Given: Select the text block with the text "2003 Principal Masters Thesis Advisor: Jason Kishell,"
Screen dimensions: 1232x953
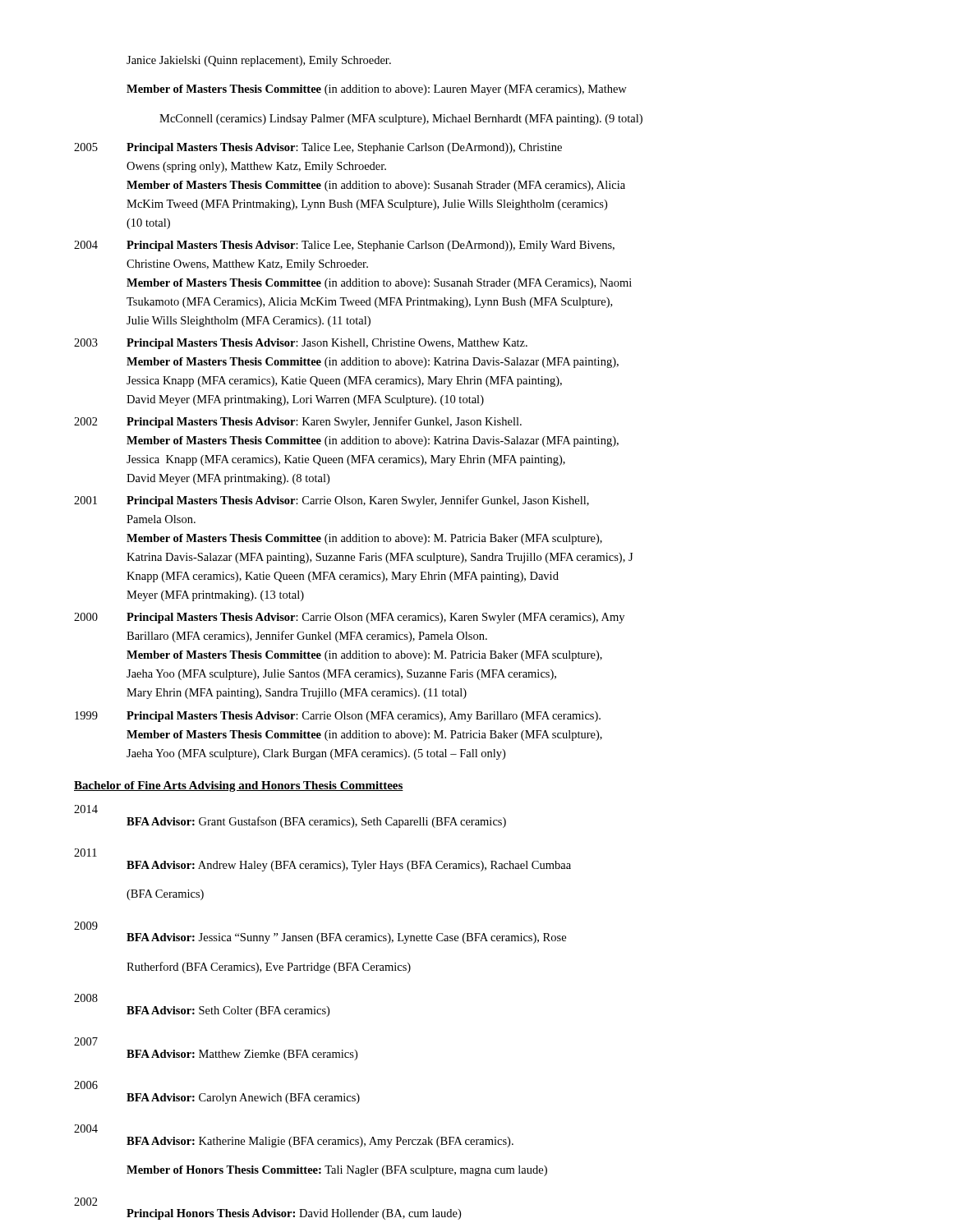Looking at the screenshot, I should point(476,372).
